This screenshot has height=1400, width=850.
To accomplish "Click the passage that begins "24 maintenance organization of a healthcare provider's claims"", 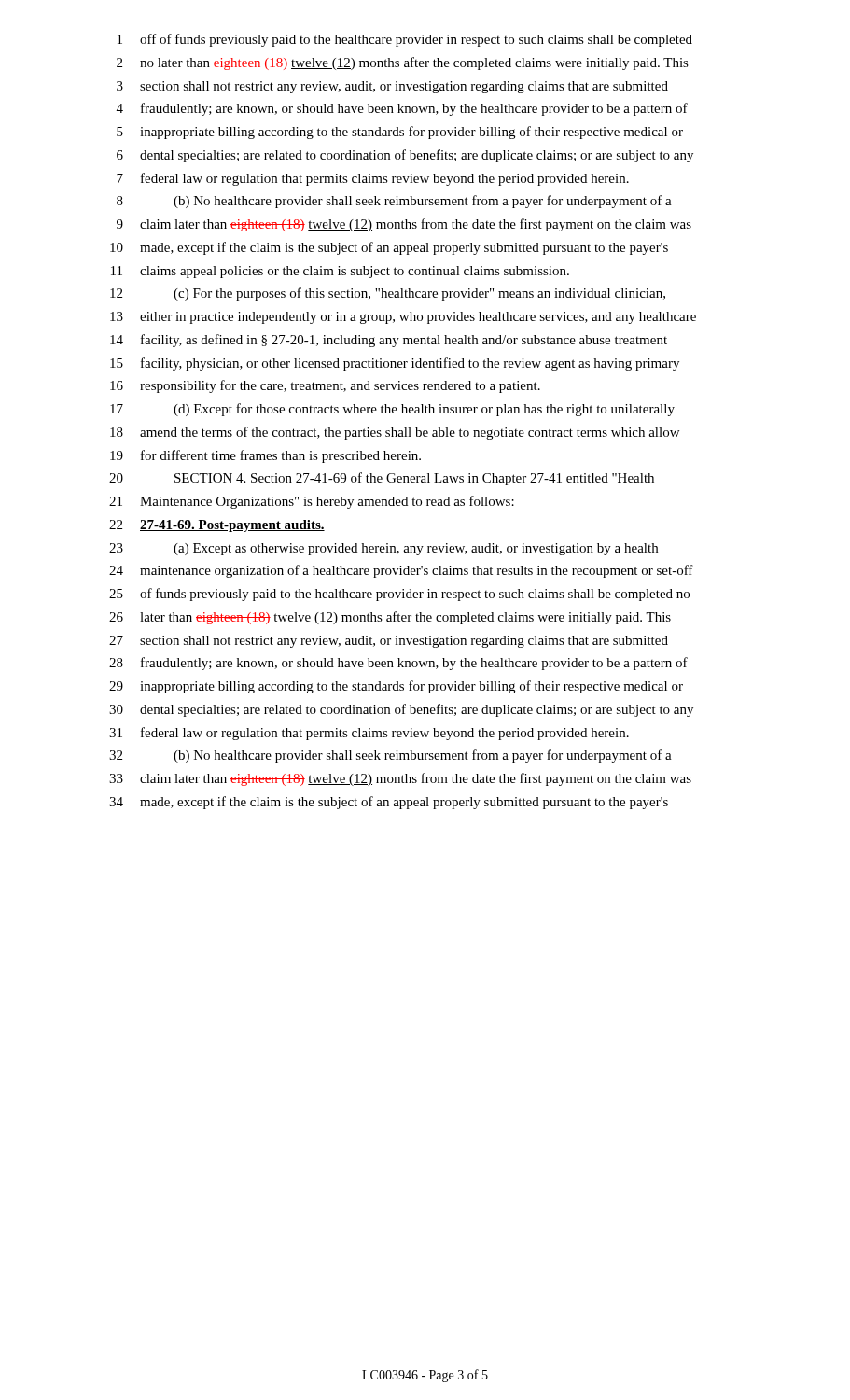I will click(x=439, y=571).
